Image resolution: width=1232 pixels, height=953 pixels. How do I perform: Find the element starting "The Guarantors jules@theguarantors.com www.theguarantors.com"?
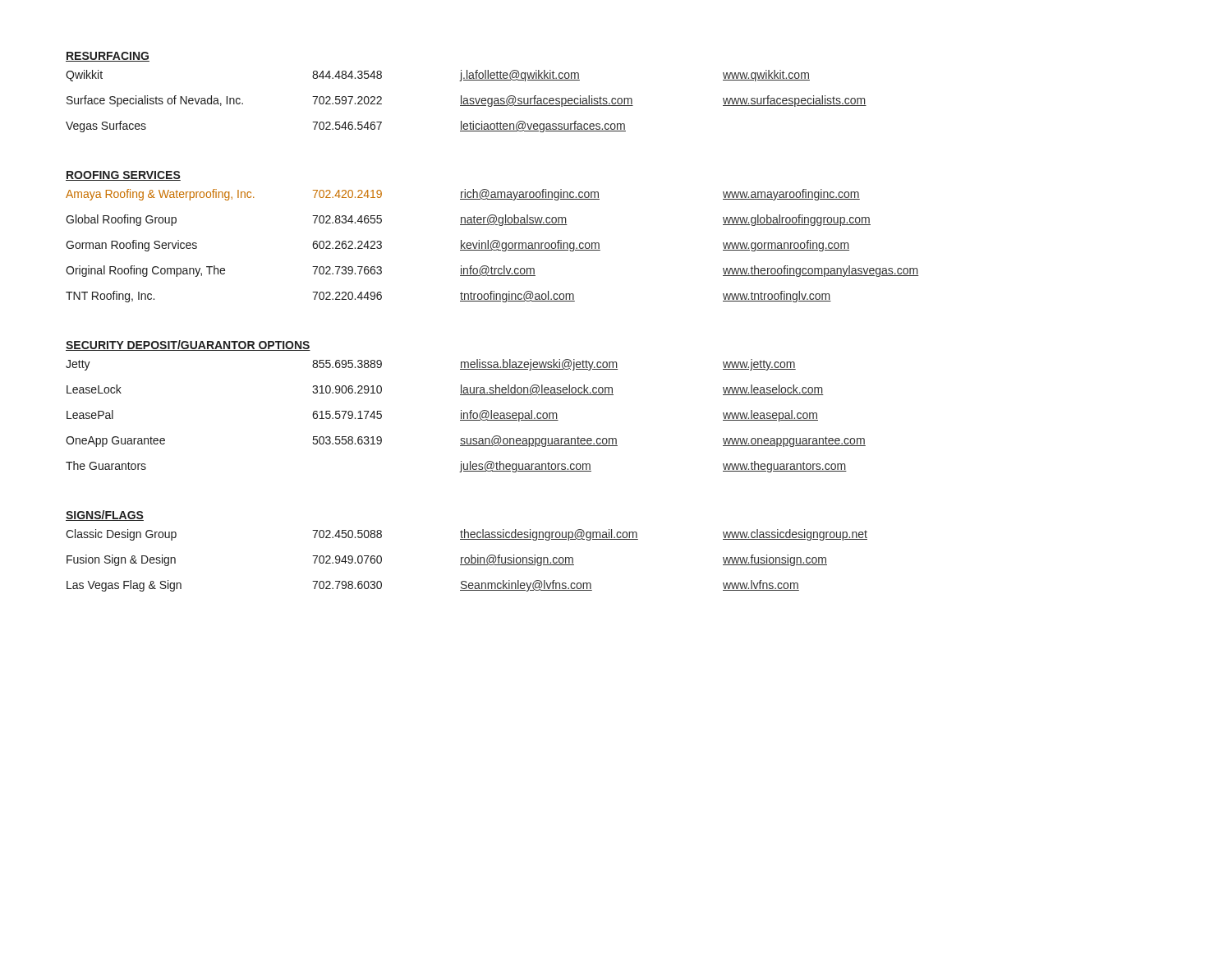click(x=526, y=466)
